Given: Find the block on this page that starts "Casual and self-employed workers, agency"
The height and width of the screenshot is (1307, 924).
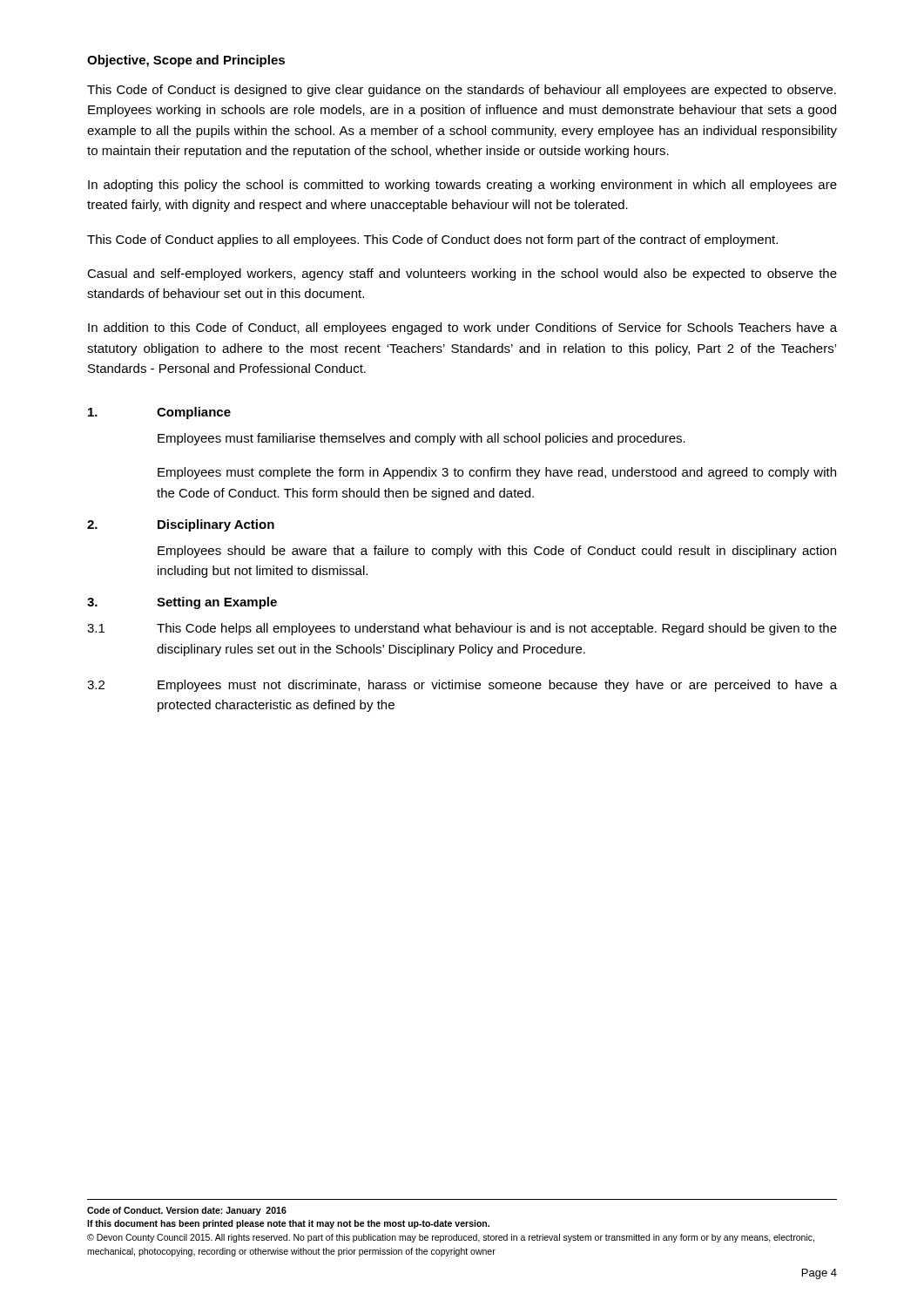Looking at the screenshot, I should [x=462, y=283].
